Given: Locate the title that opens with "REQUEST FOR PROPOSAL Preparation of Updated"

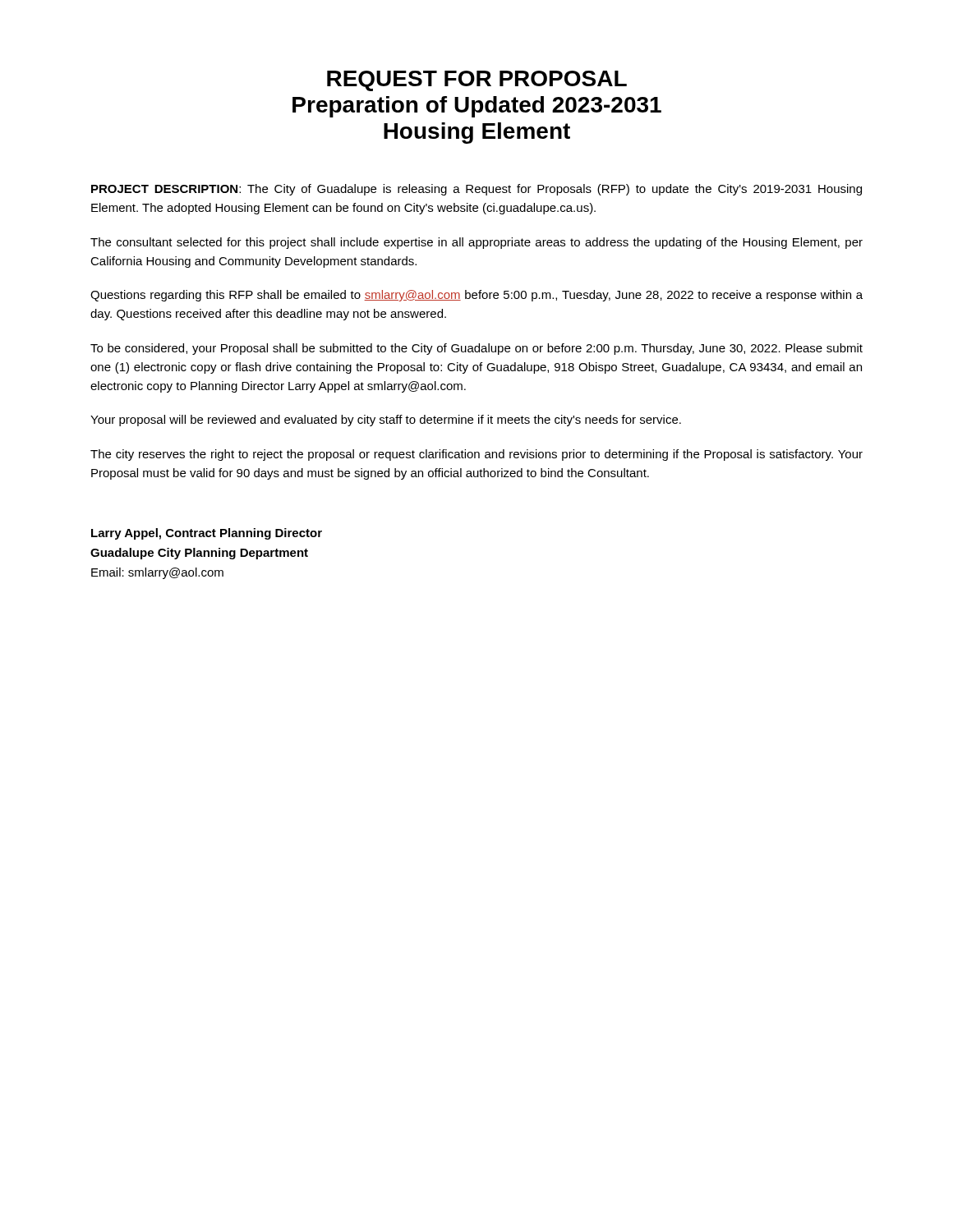Looking at the screenshot, I should point(476,105).
